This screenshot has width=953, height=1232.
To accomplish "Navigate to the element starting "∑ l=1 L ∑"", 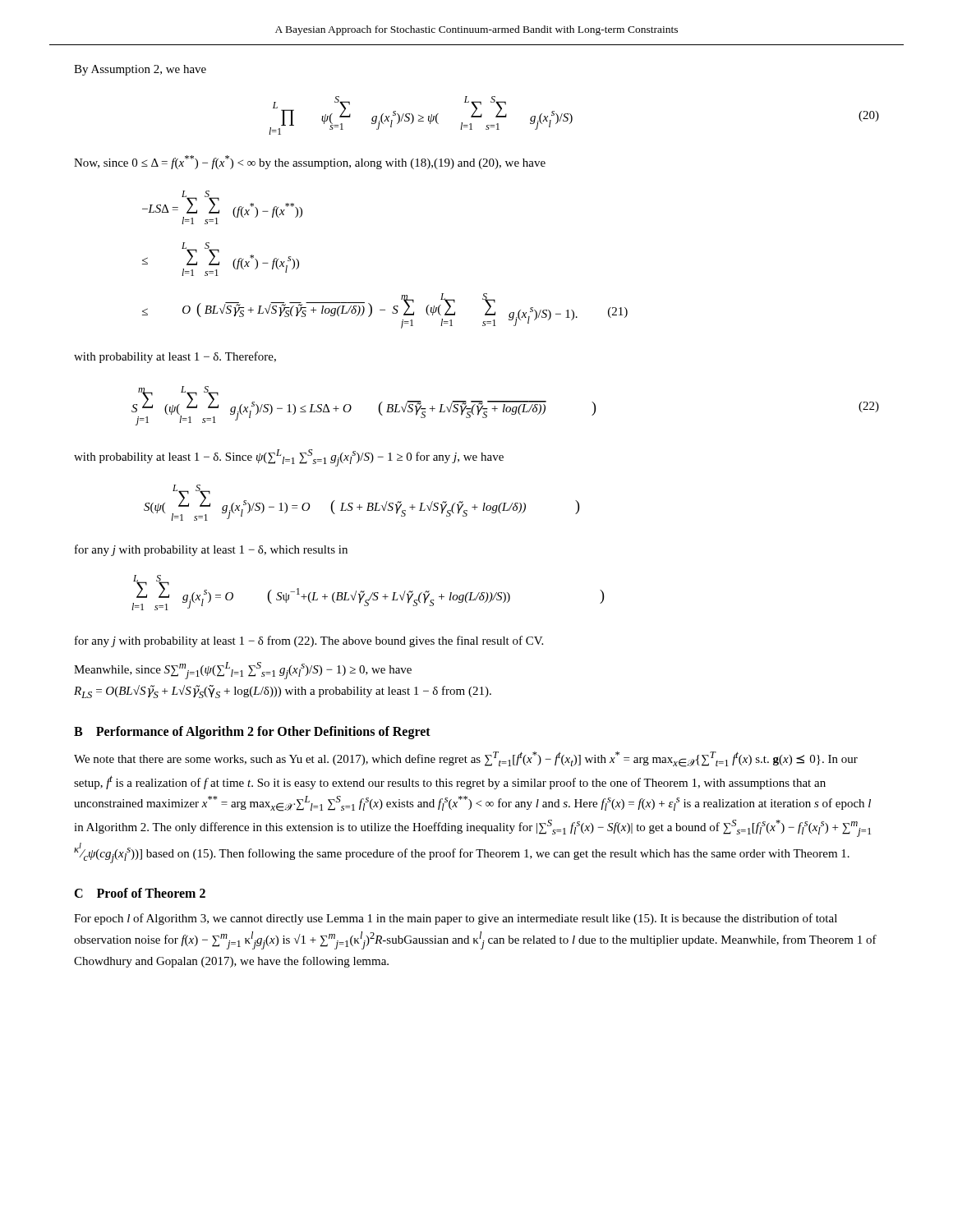I will pyautogui.click(x=476, y=595).
